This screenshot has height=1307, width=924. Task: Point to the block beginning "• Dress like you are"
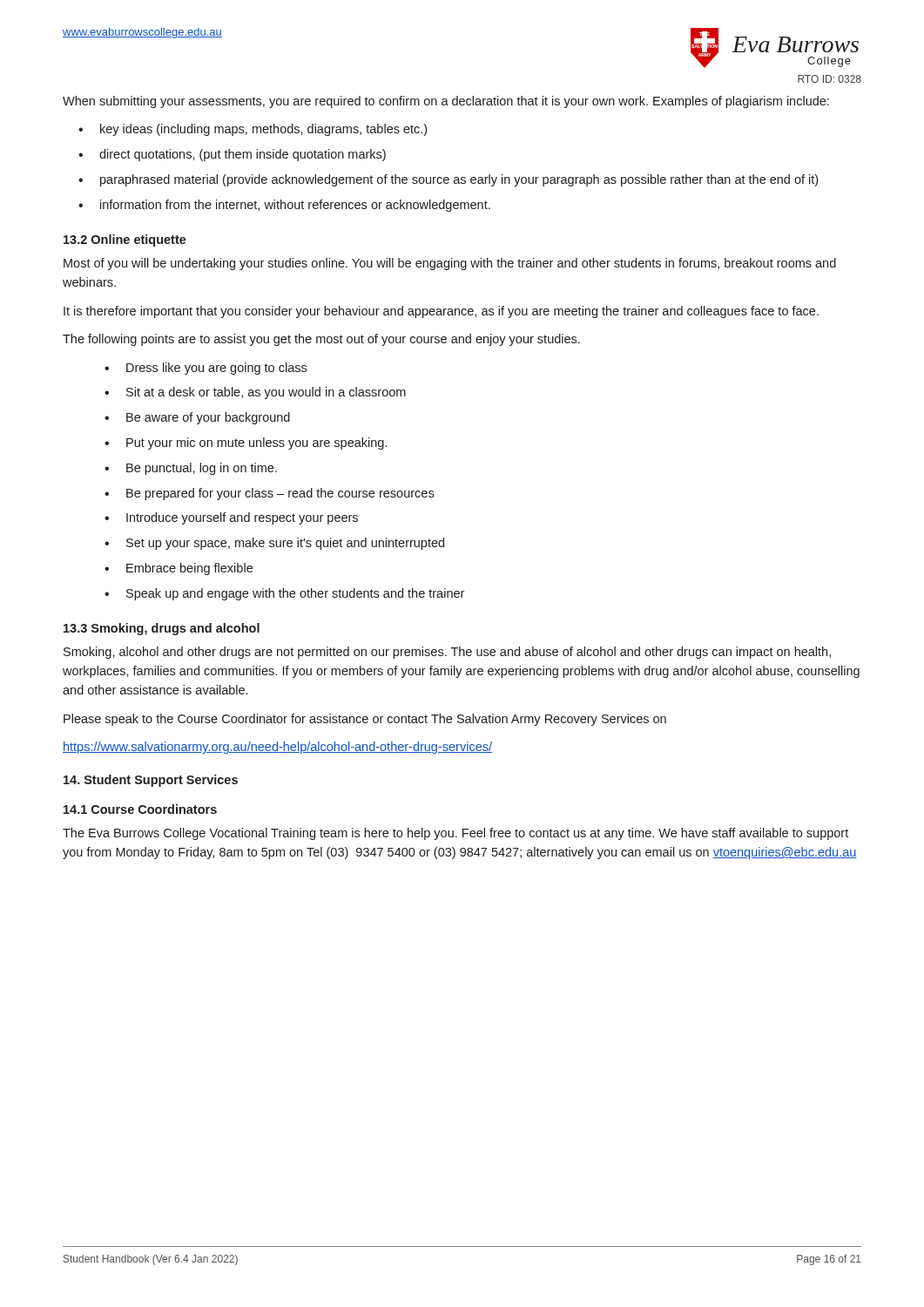(x=206, y=369)
